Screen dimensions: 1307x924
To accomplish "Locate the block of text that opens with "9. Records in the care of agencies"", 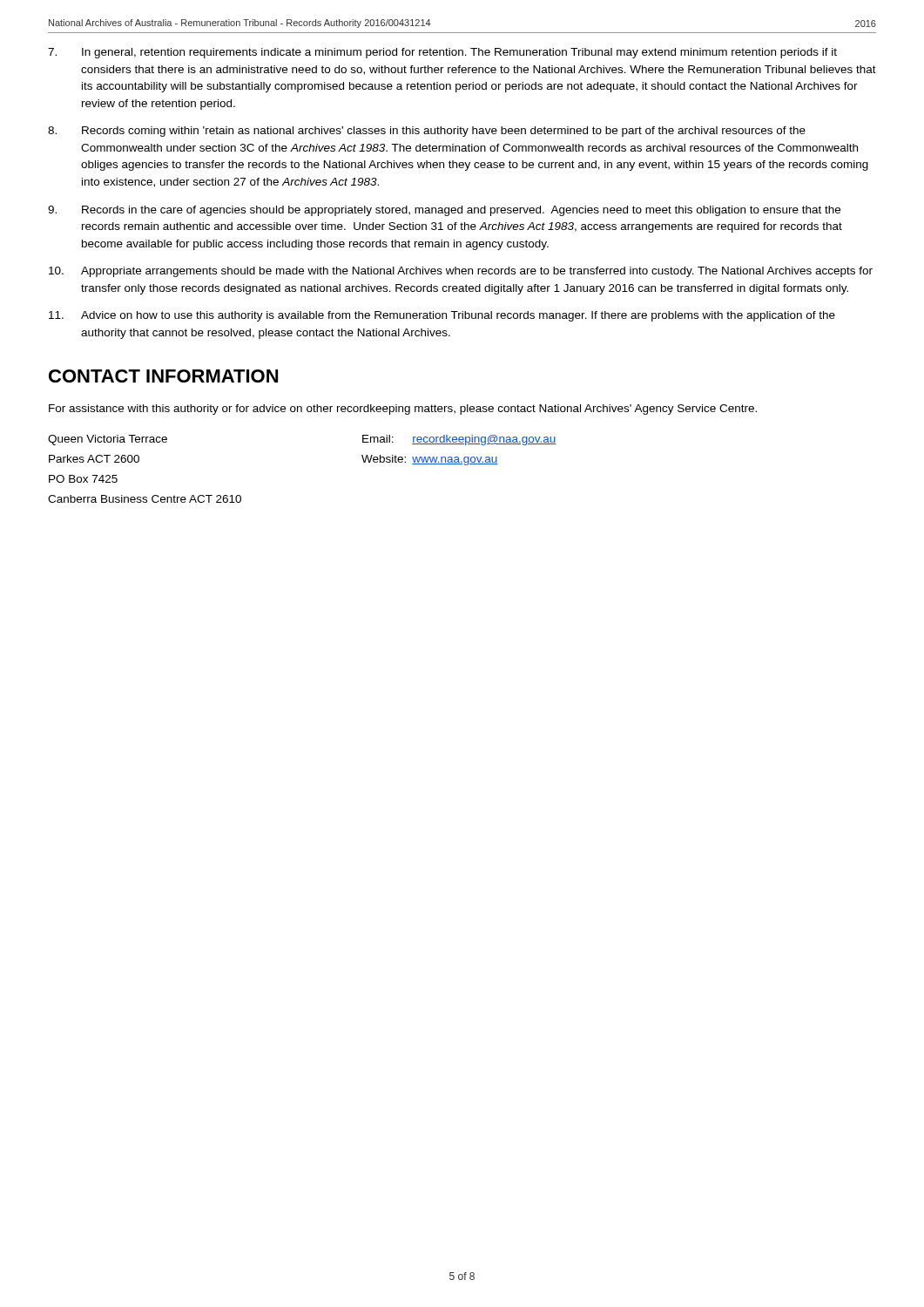I will point(462,226).
